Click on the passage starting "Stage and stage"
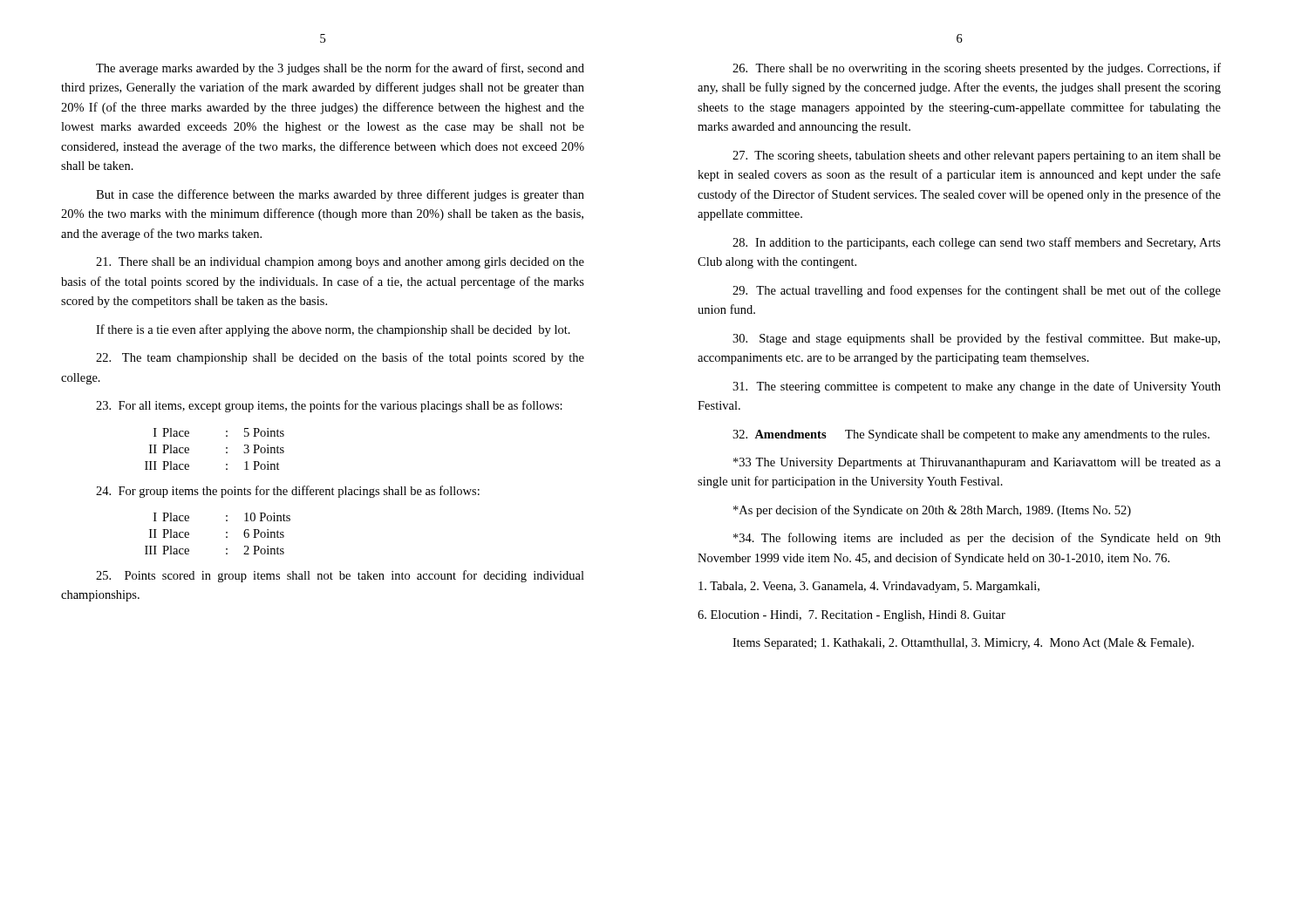This screenshot has height=924, width=1308. tap(959, 348)
